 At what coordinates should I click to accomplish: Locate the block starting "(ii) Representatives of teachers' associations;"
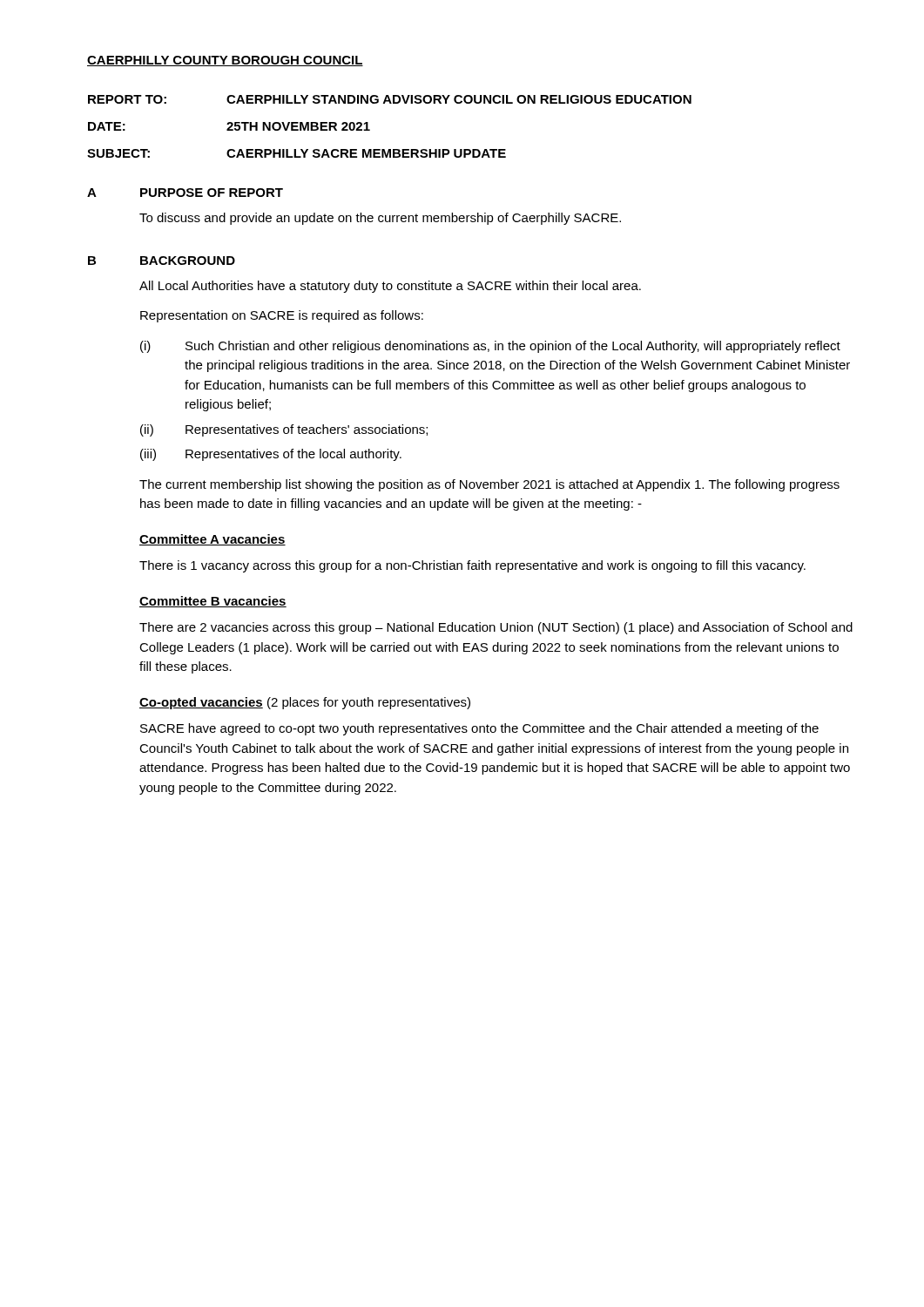(284, 430)
